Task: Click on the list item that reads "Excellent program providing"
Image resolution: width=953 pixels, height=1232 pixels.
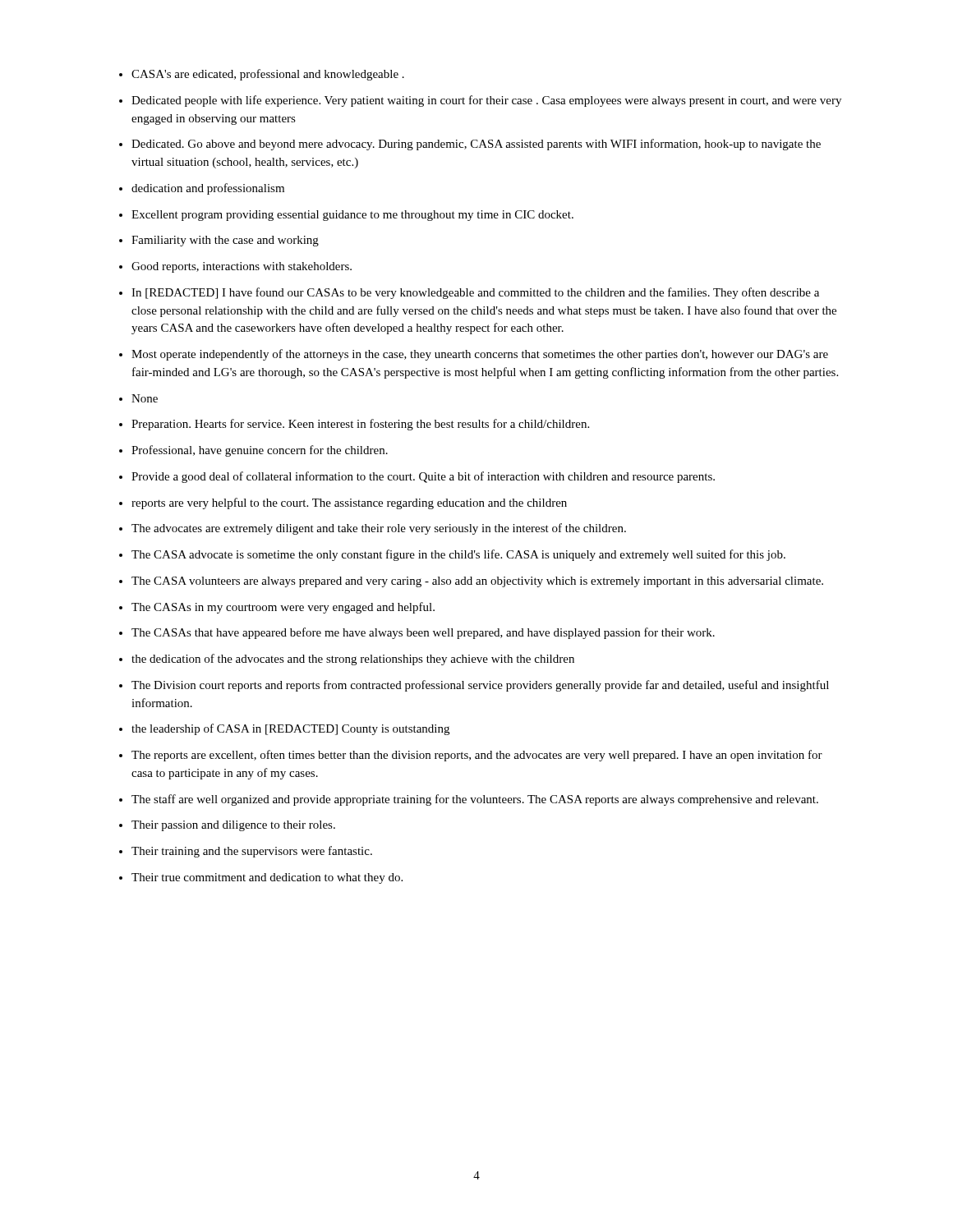Action: [x=353, y=214]
